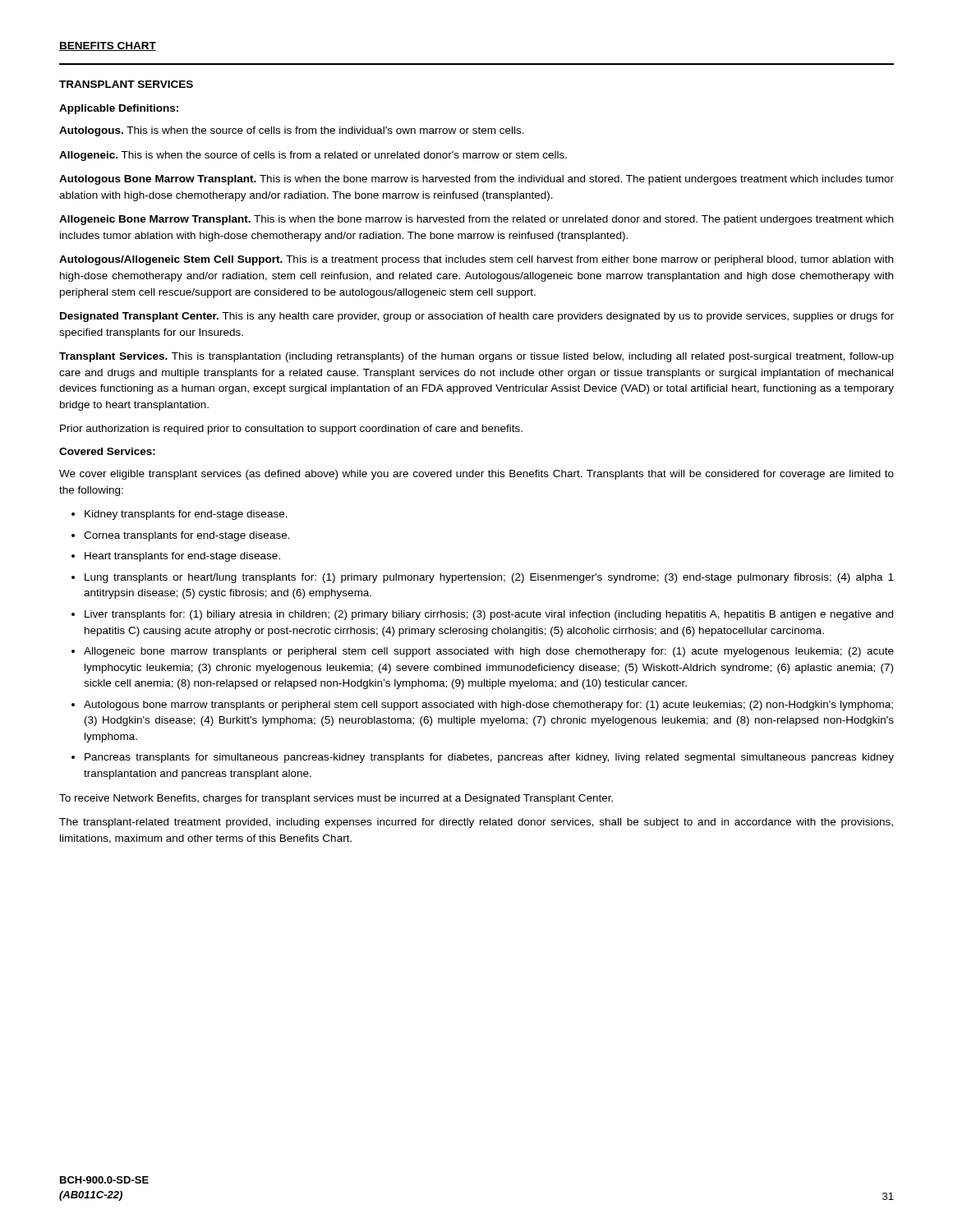The height and width of the screenshot is (1232, 953).
Task: Point to the text block starting "Allogeneic. This is when the source"
Action: click(313, 154)
